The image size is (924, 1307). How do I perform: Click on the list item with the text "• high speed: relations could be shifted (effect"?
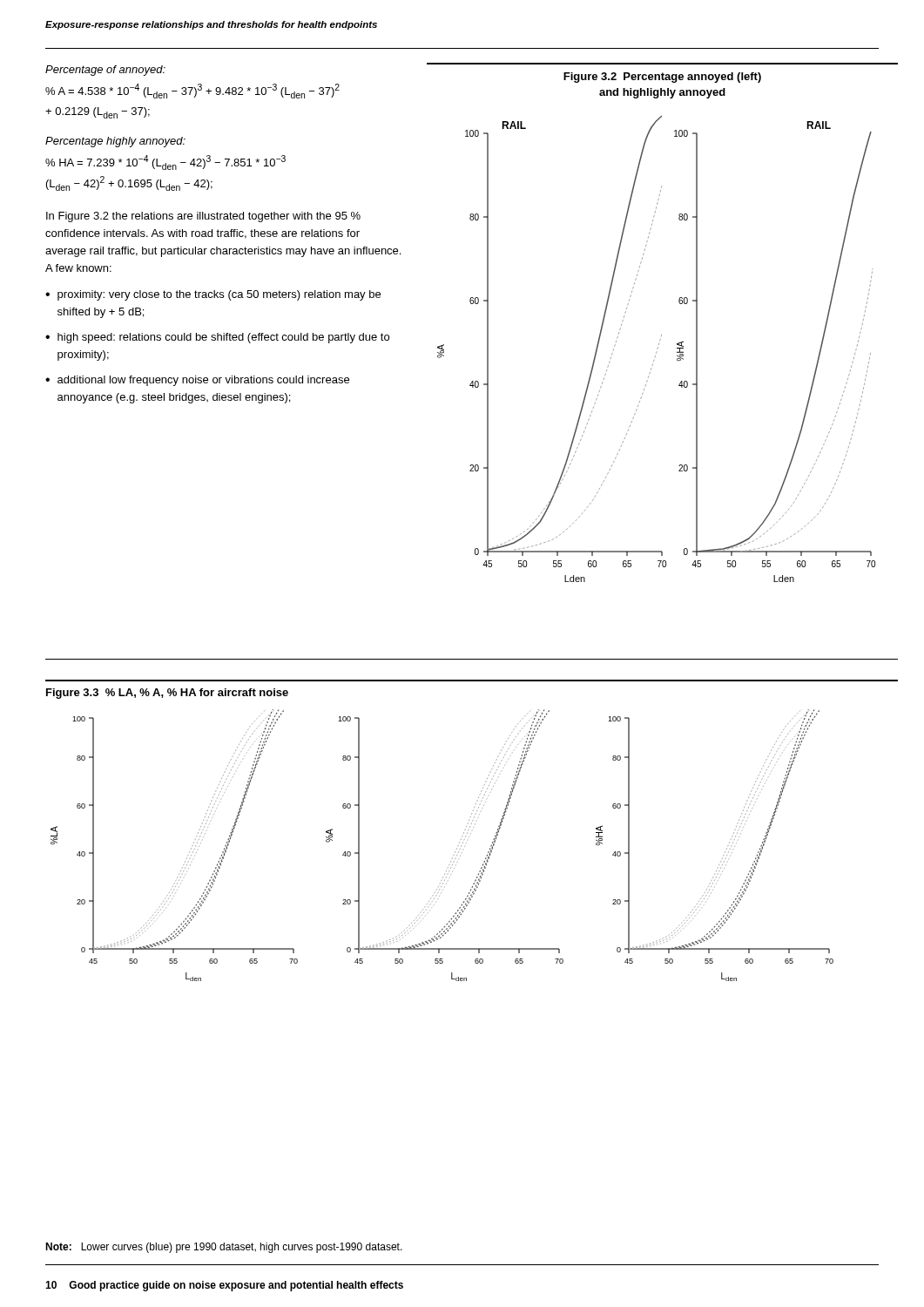(224, 346)
